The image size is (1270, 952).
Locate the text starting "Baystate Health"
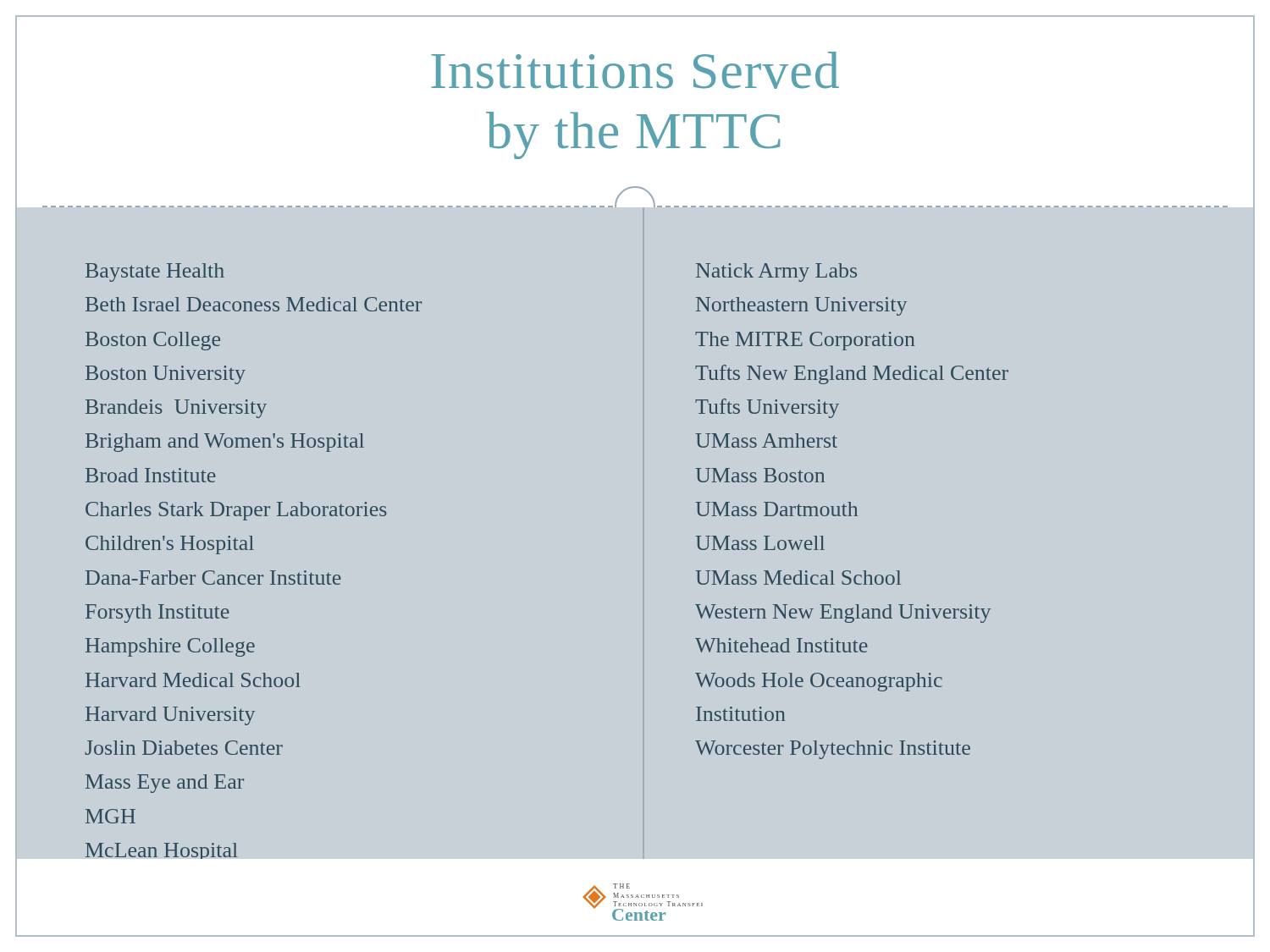pyautogui.click(x=155, y=270)
